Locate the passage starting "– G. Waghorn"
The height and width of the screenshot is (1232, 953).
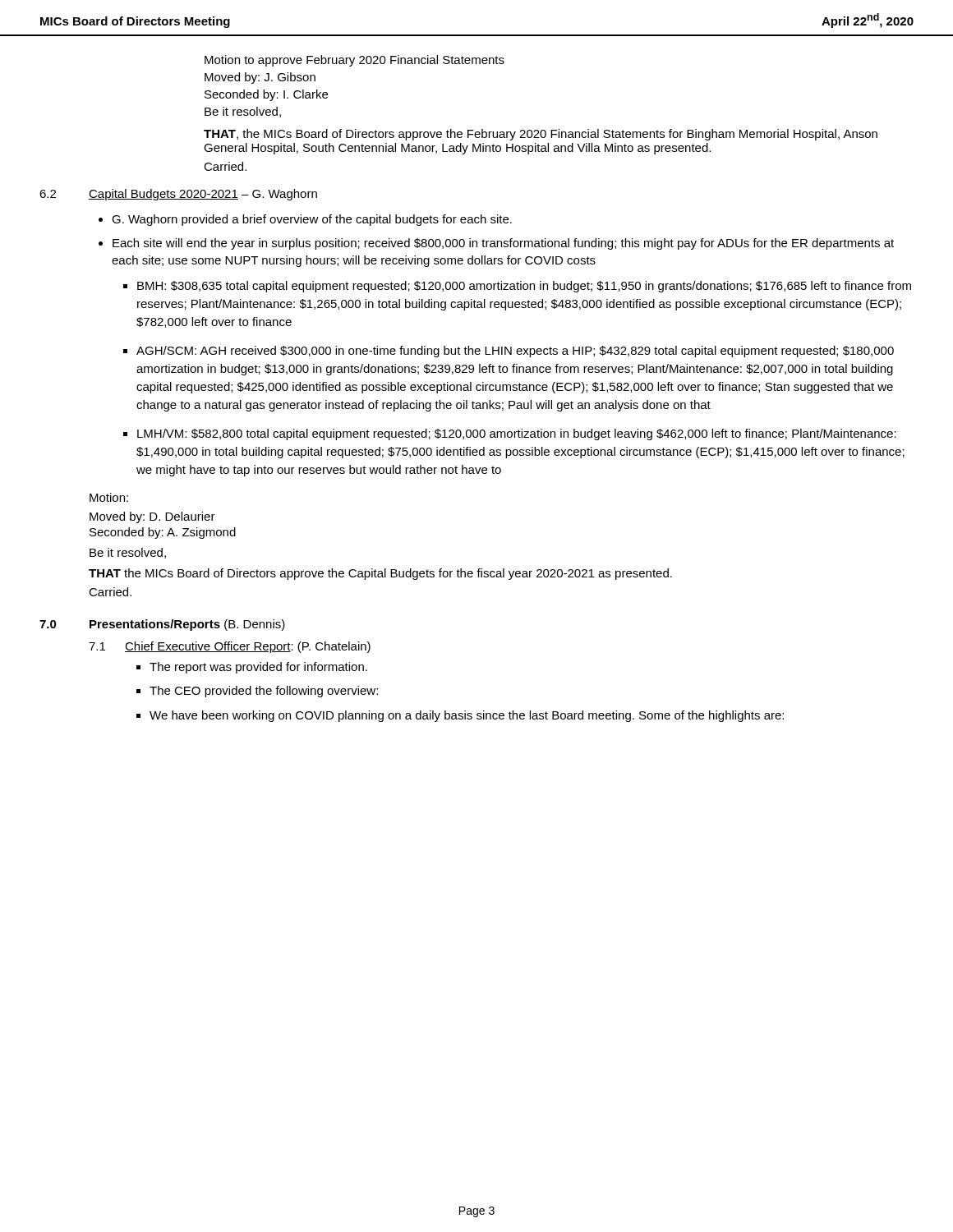278,193
